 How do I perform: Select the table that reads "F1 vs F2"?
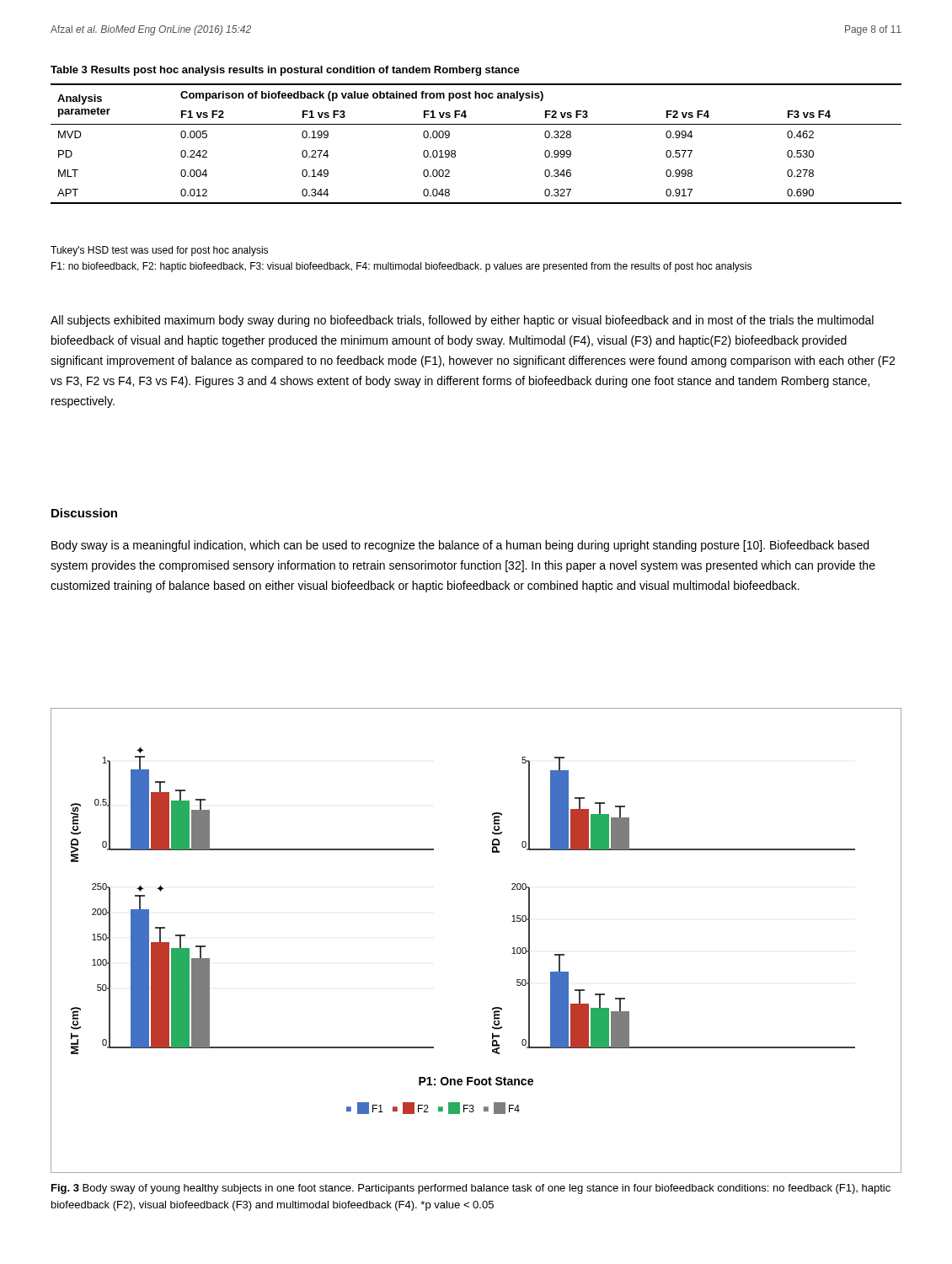[x=476, y=134]
